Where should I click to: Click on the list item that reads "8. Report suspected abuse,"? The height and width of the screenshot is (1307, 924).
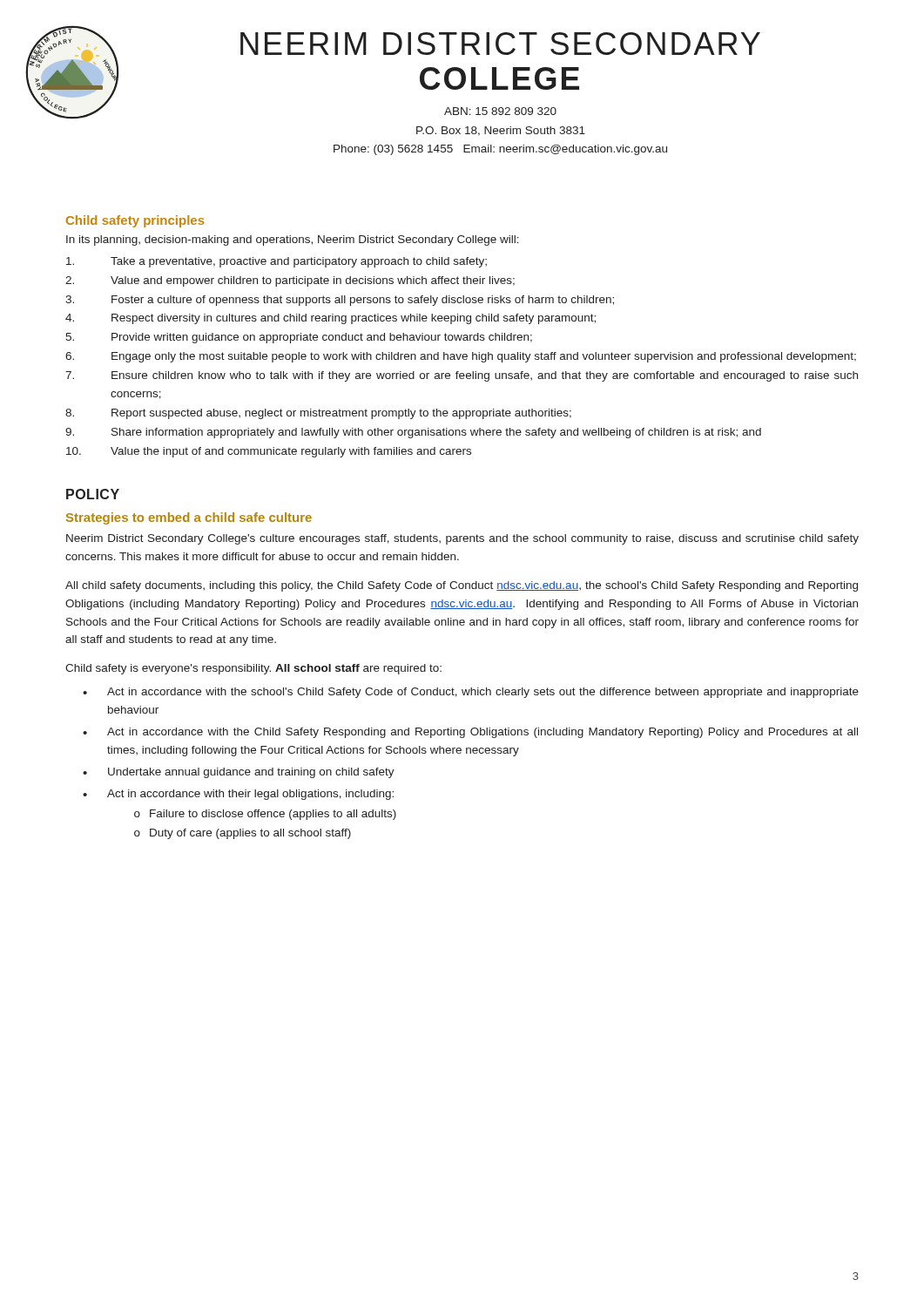click(462, 413)
